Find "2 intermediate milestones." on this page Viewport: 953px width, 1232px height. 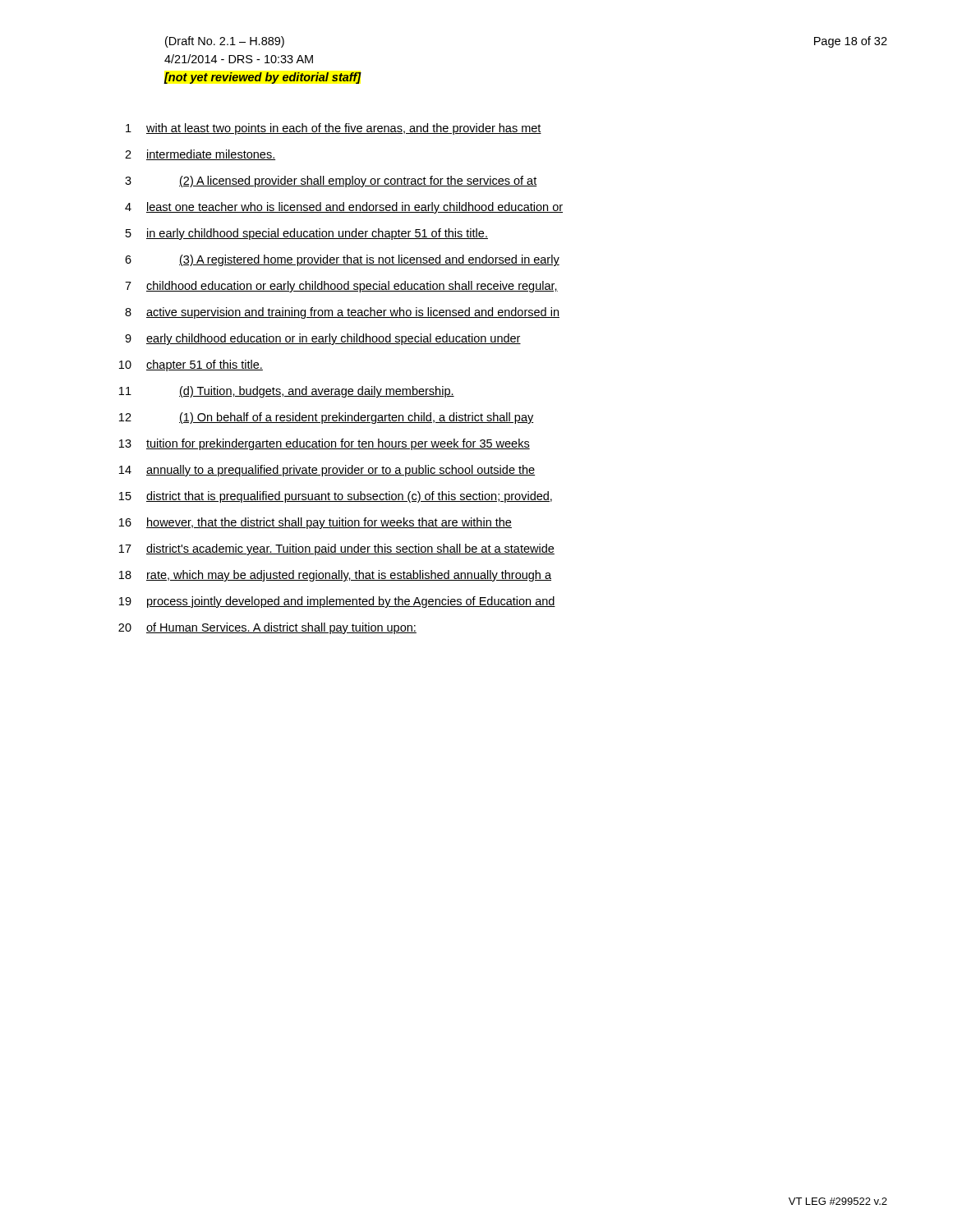[x=200, y=155]
